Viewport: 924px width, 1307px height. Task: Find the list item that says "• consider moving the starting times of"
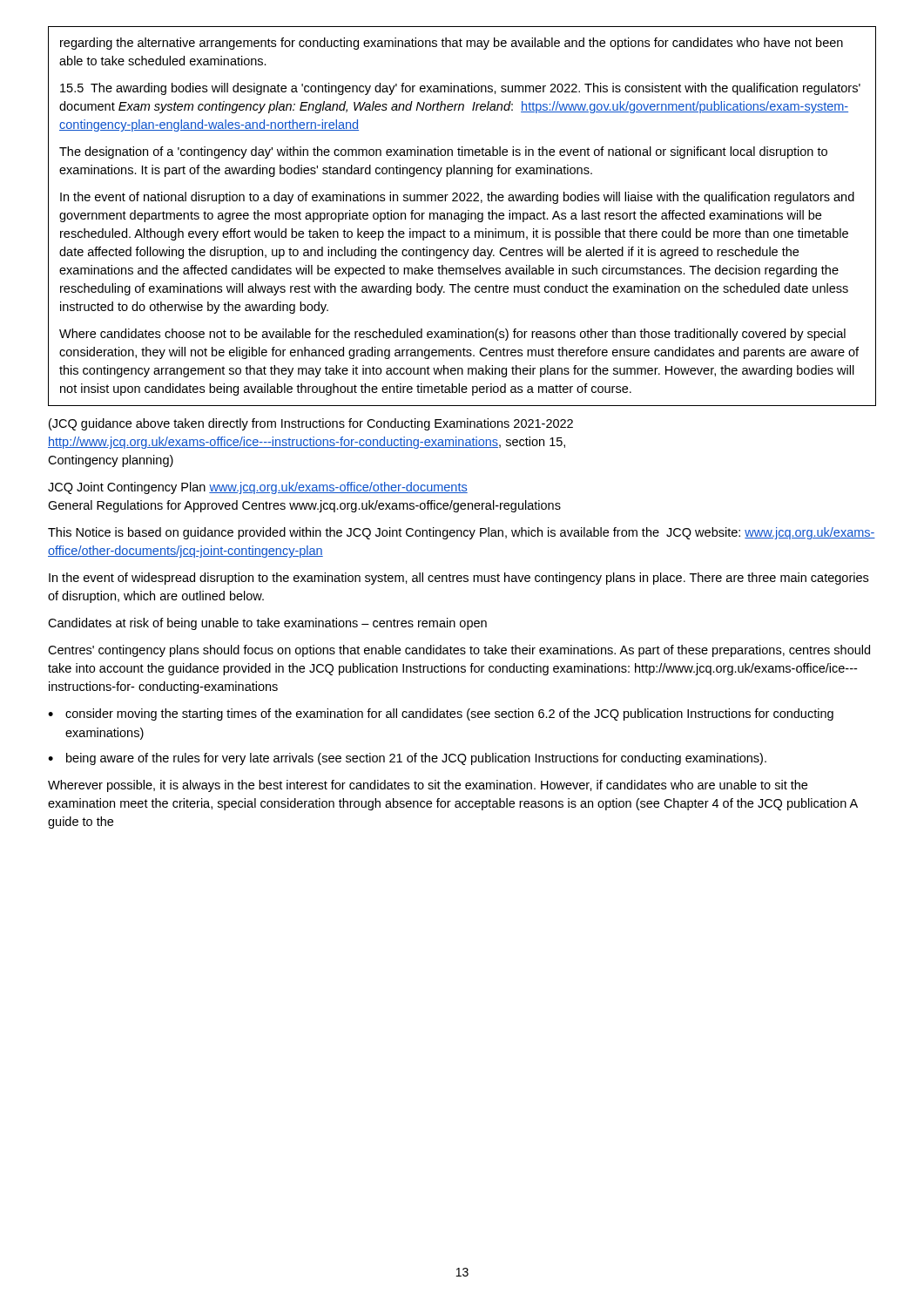tap(462, 724)
